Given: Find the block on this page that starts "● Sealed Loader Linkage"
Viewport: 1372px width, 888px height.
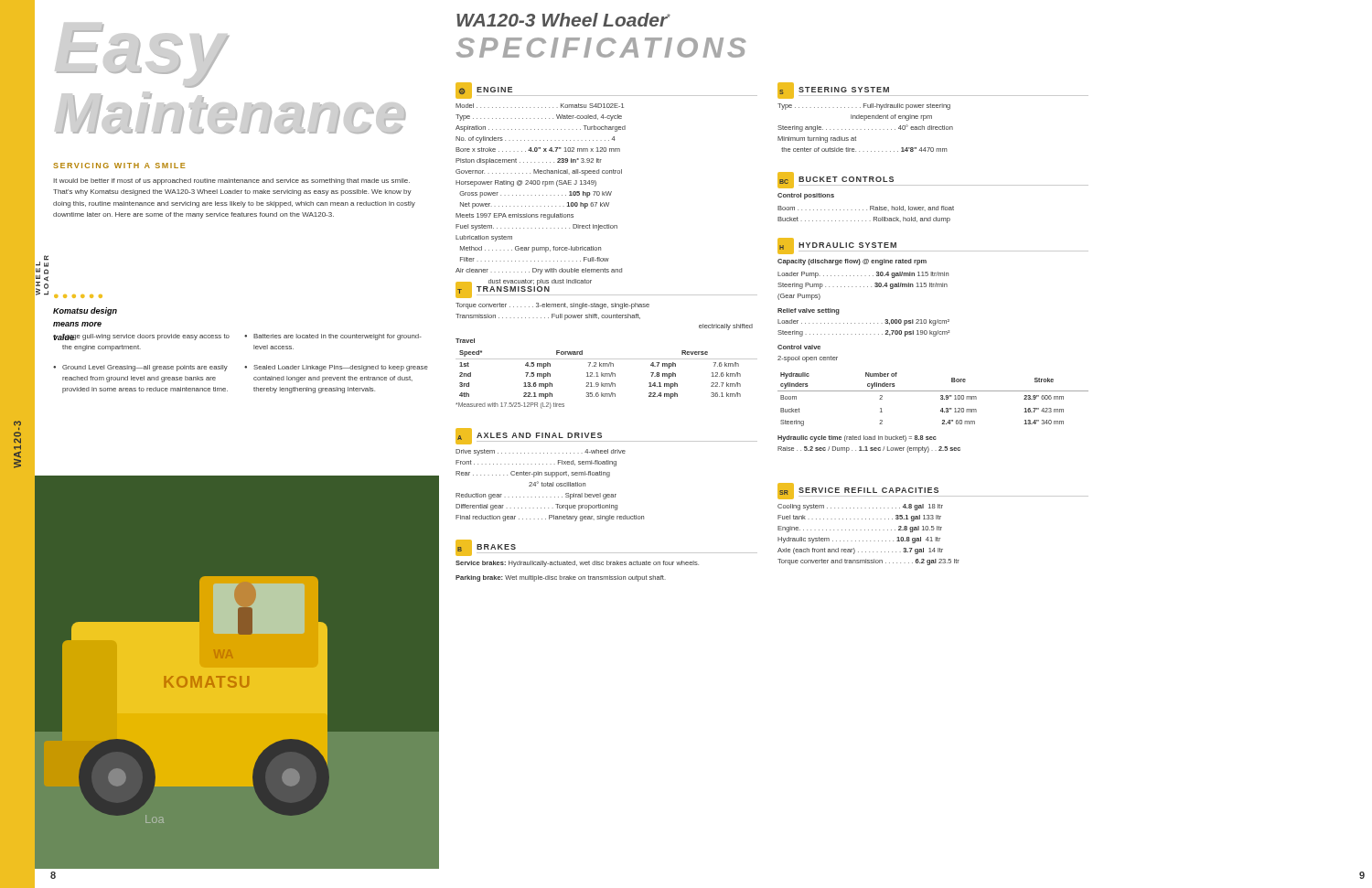Looking at the screenshot, I should [x=336, y=378].
